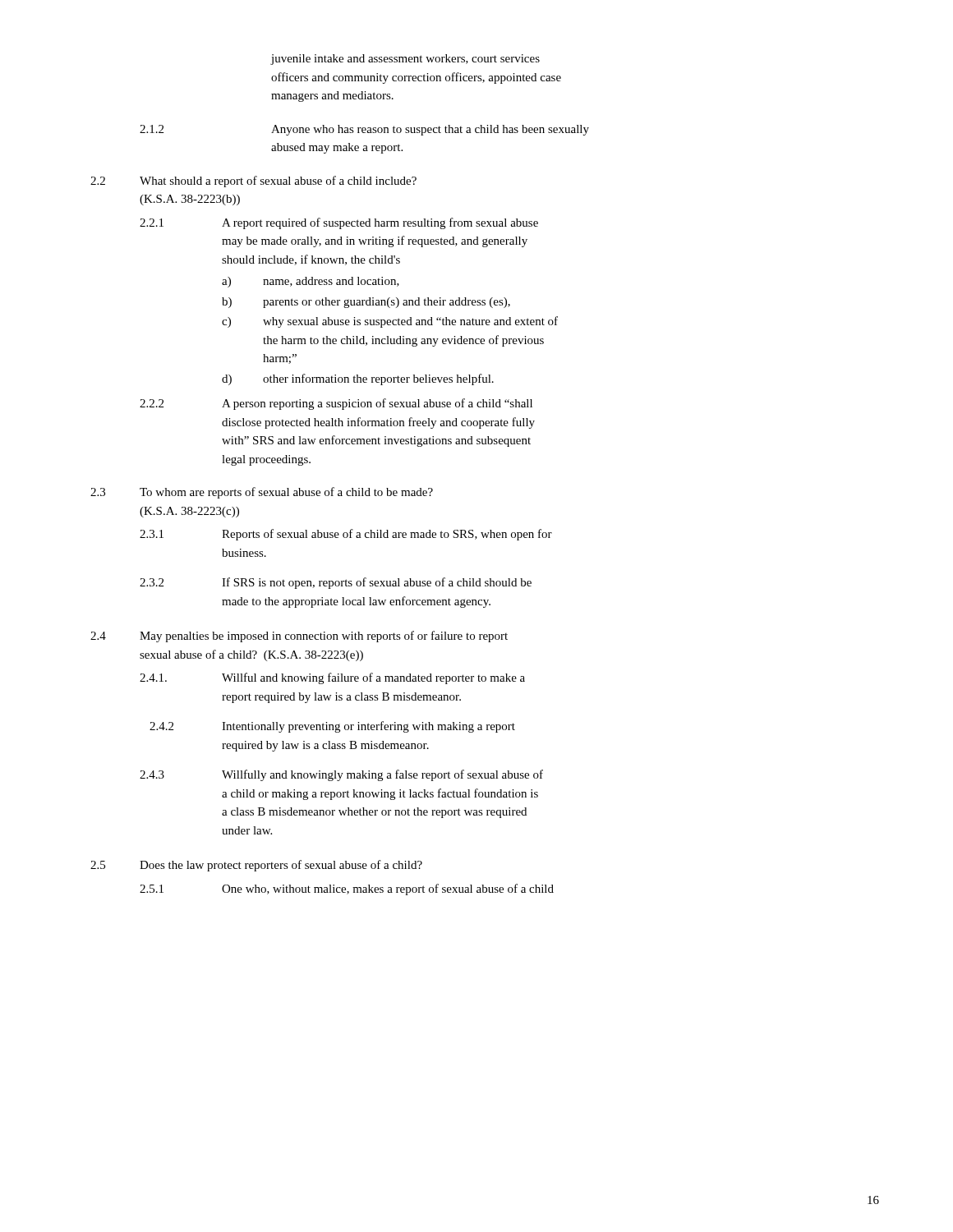Viewport: 953px width, 1232px height.
Task: Locate the block of text that opens with "2.4 May penalties be imposed in connection with"
Action: (x=485, y=645)
